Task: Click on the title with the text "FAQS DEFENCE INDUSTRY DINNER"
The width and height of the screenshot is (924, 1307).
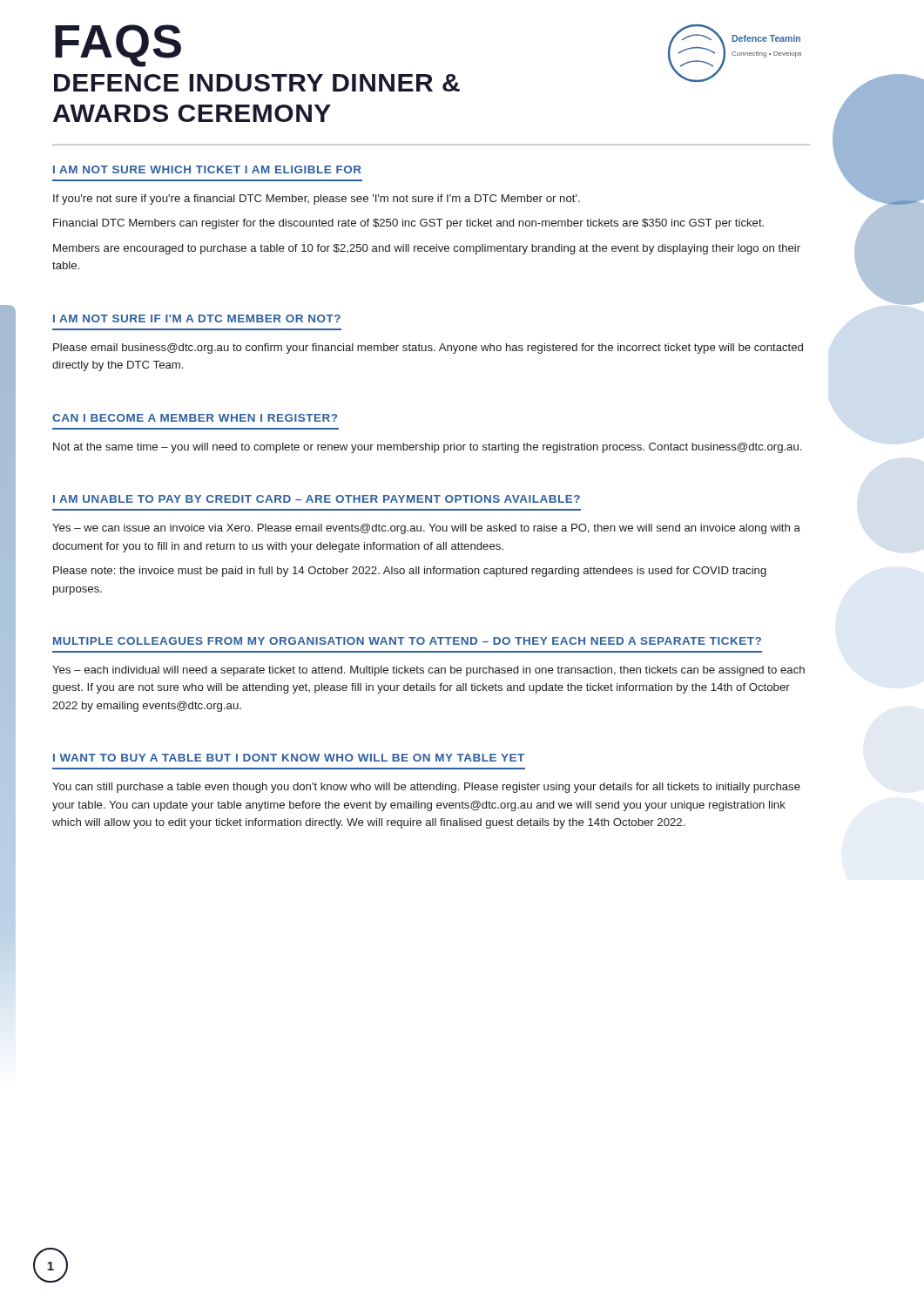Action: (431, 73)
